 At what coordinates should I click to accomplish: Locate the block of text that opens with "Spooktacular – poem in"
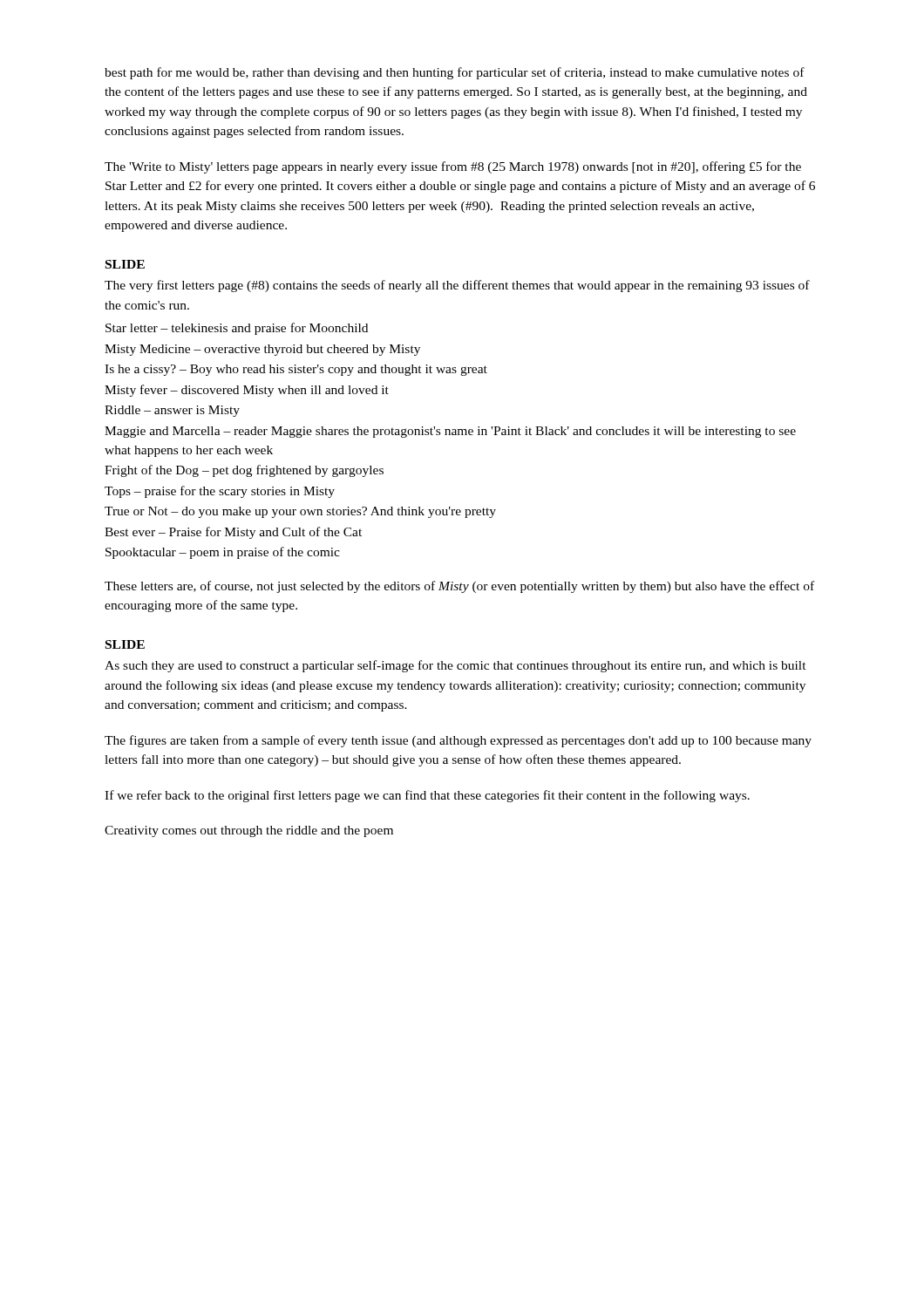click(x=222, y=552)
